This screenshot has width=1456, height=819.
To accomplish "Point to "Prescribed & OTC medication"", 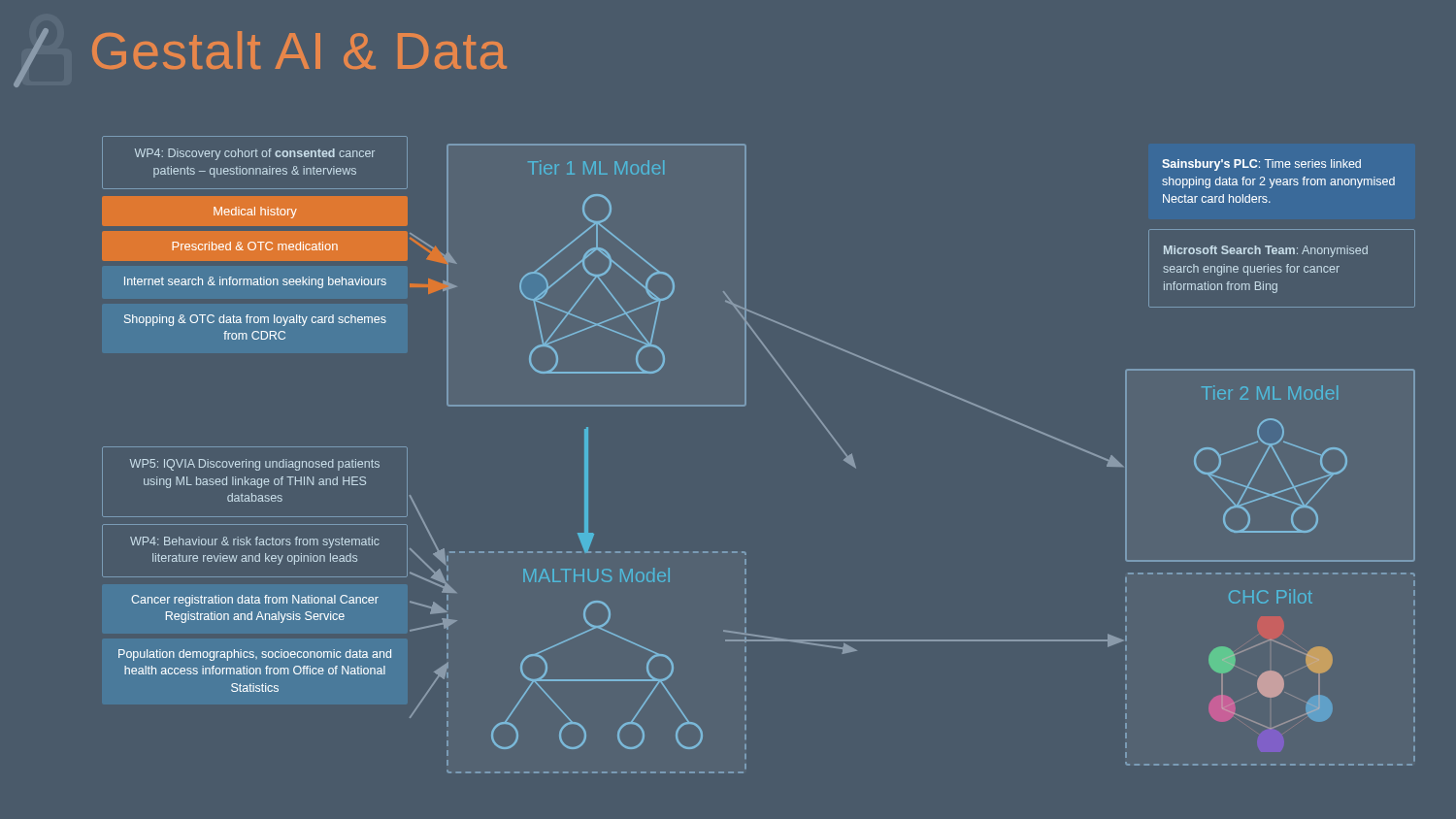I will point(255,246).
